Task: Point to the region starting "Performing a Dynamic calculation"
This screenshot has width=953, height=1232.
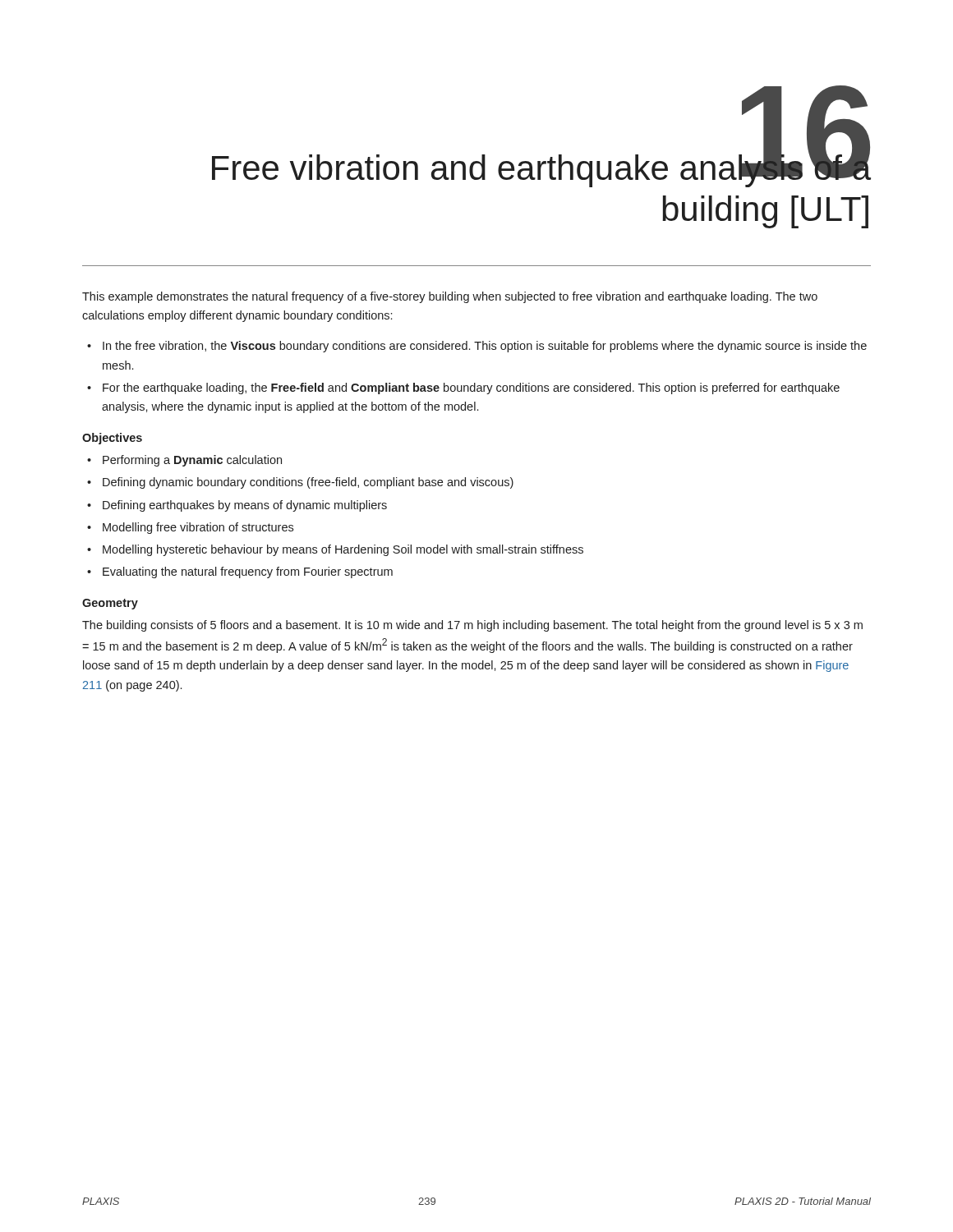Action: tap(192, 460)
